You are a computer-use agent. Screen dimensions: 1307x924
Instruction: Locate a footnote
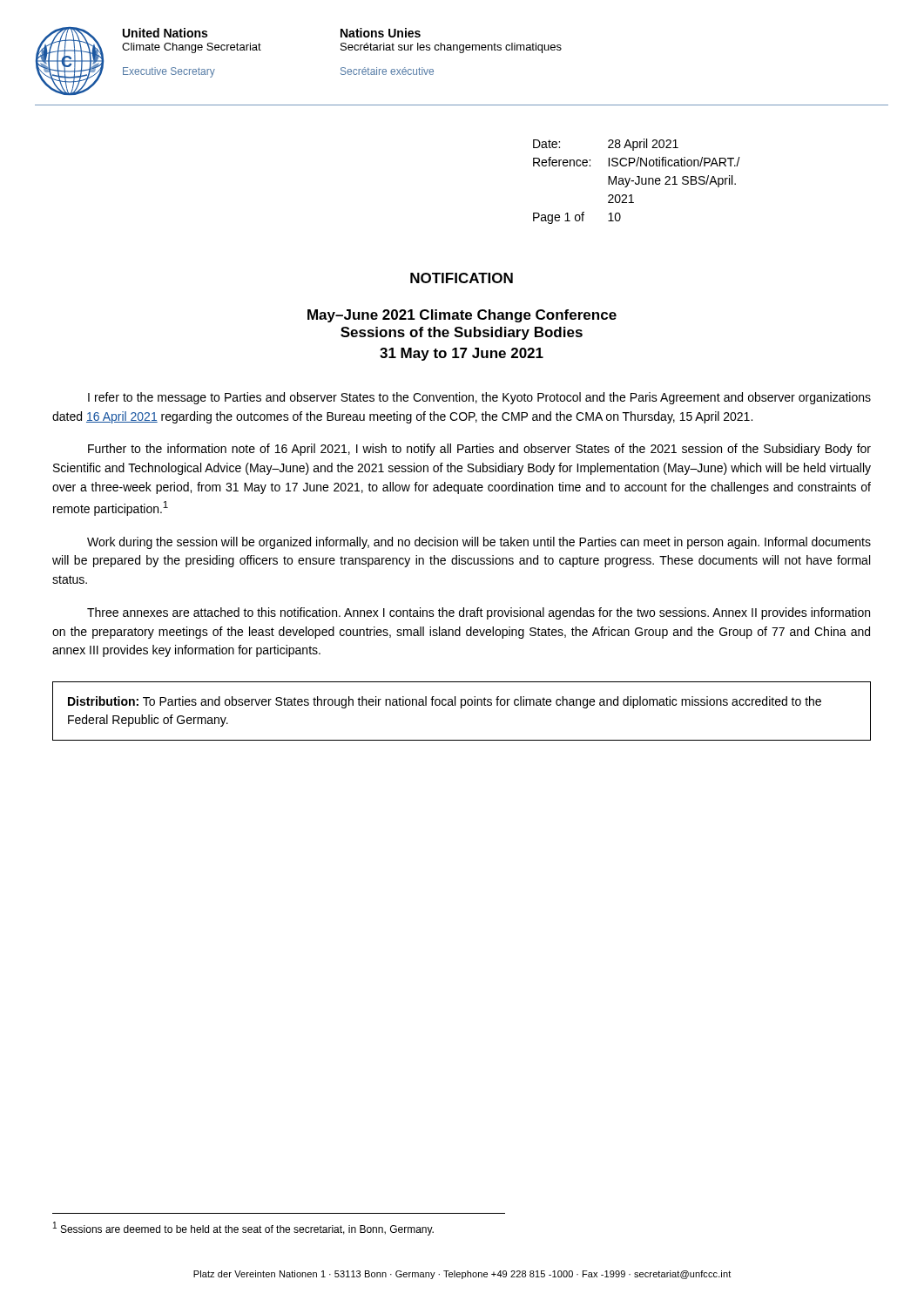pyautogui.click(x=243, y=1228)
